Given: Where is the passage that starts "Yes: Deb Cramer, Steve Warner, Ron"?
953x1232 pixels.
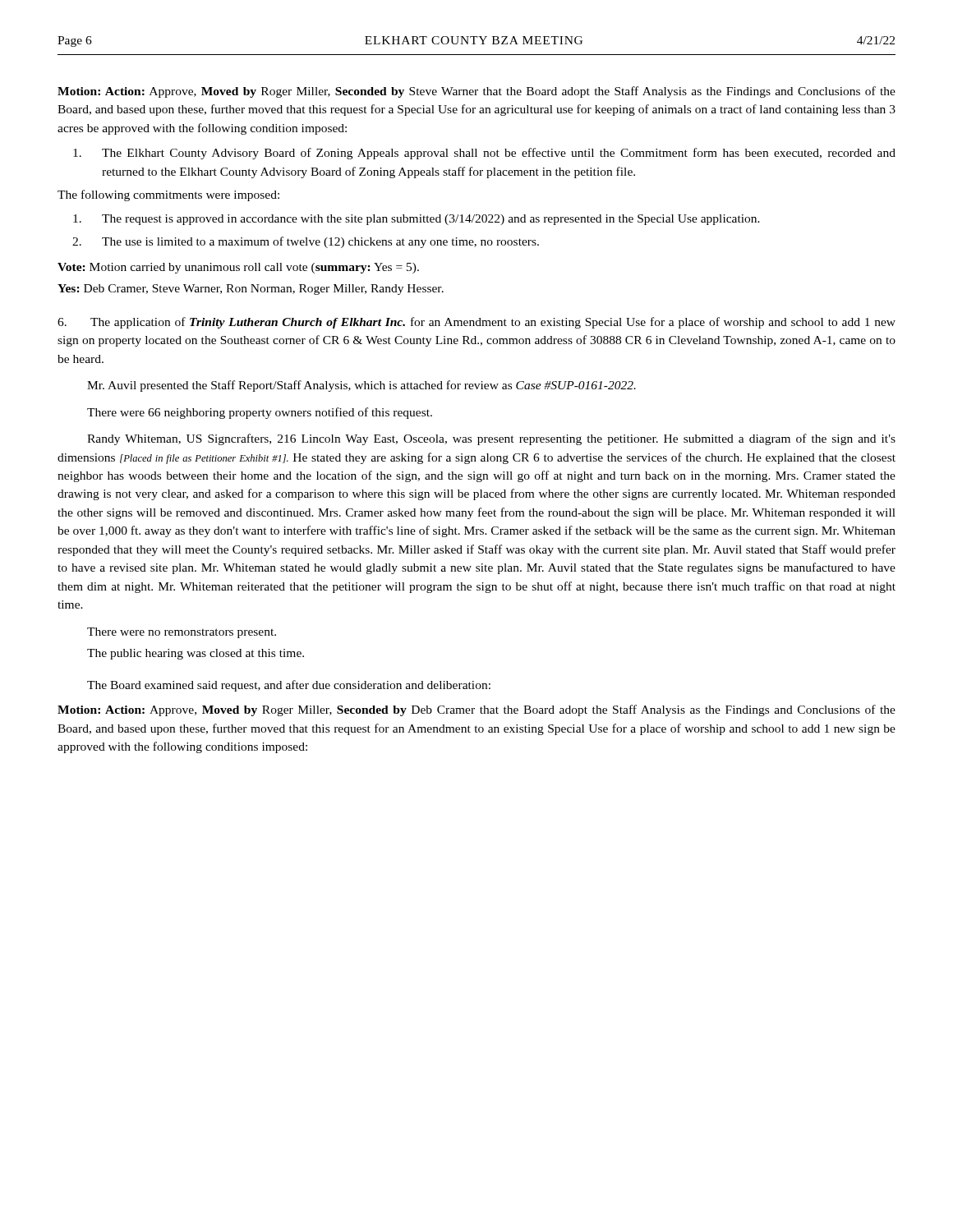Looking at the screenshot, I should tap(251, 288).
